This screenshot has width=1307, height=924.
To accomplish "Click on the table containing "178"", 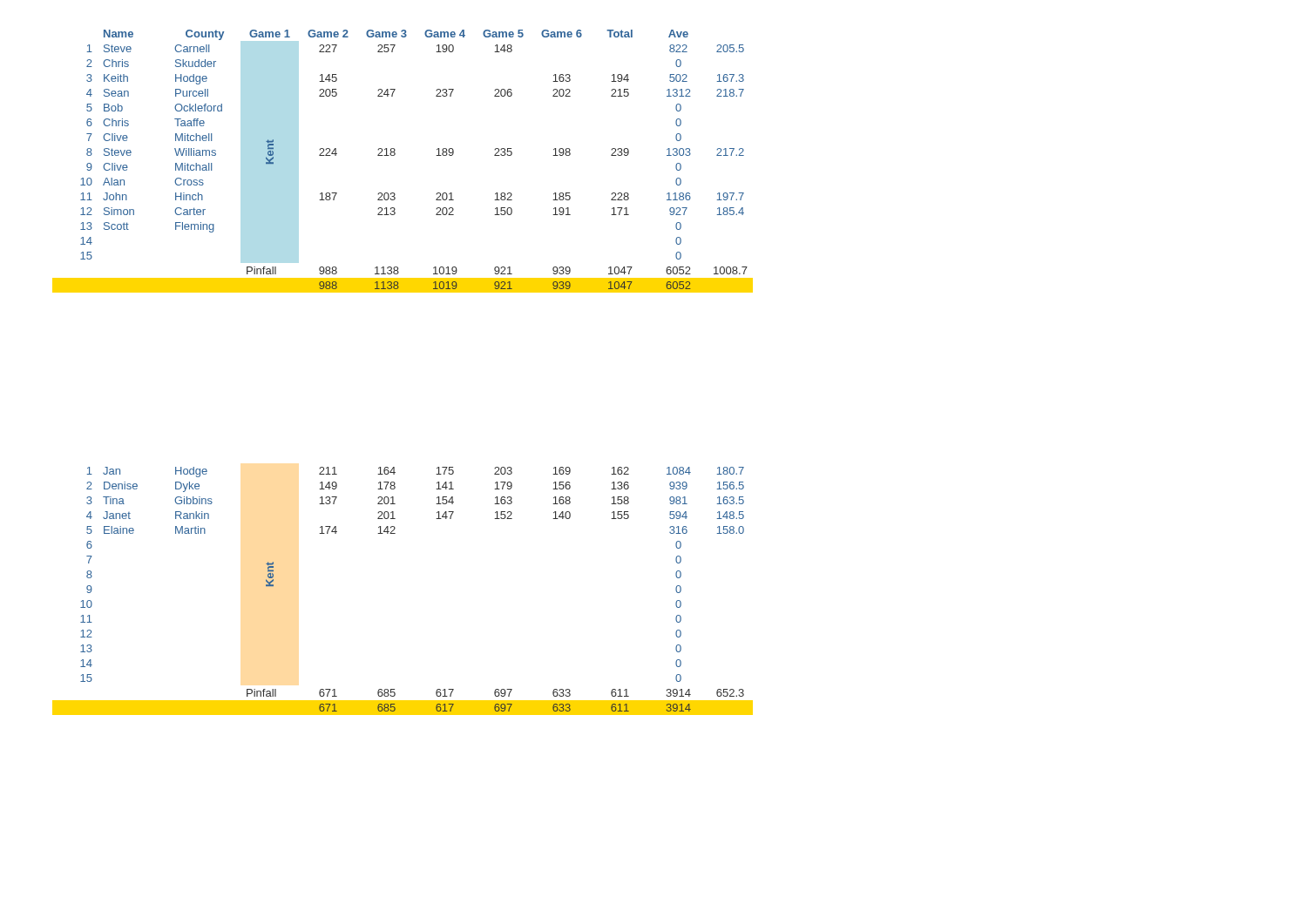I will click(403, 588).
